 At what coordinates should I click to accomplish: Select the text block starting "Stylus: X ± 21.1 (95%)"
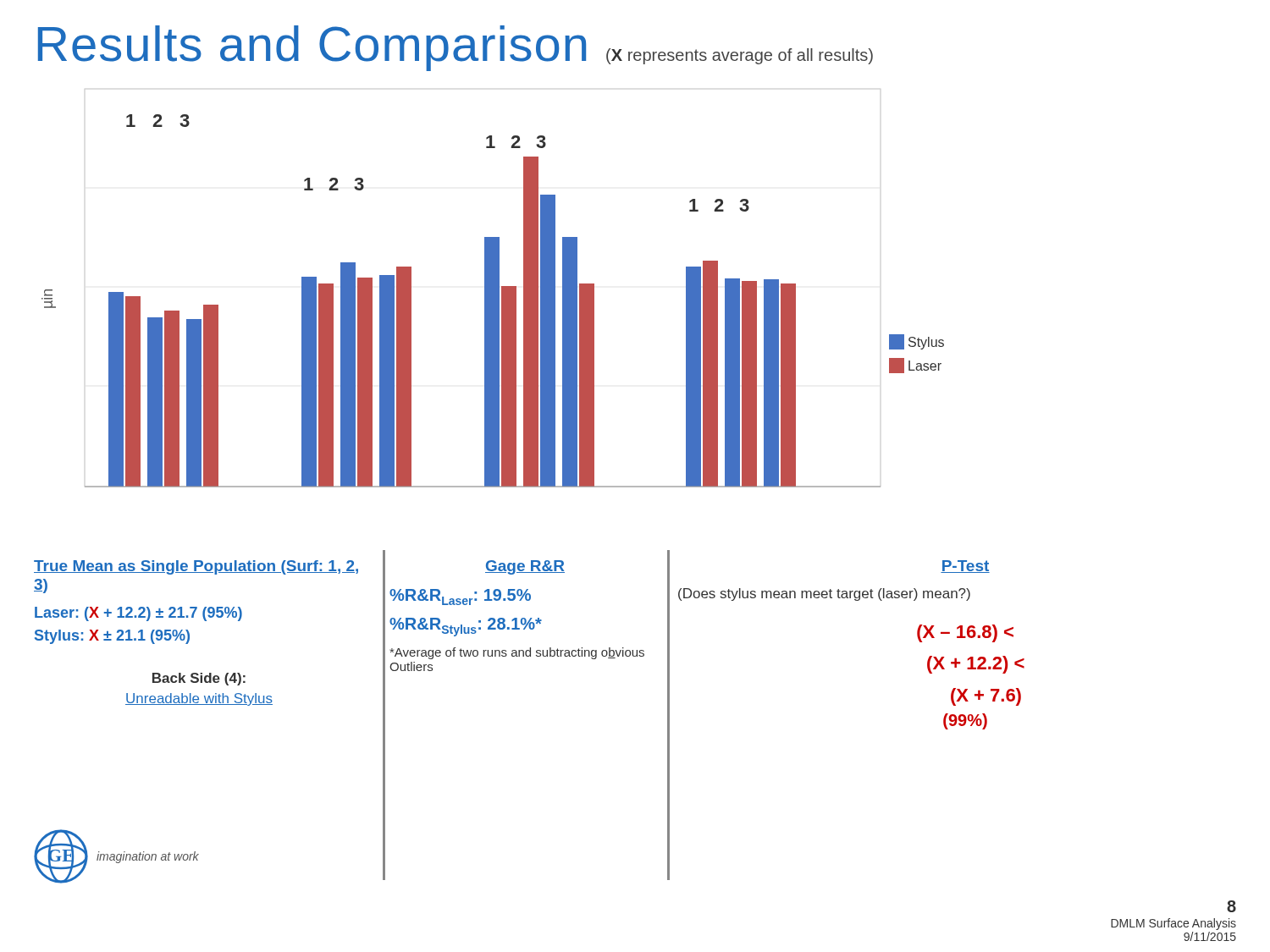coord(112,636)
